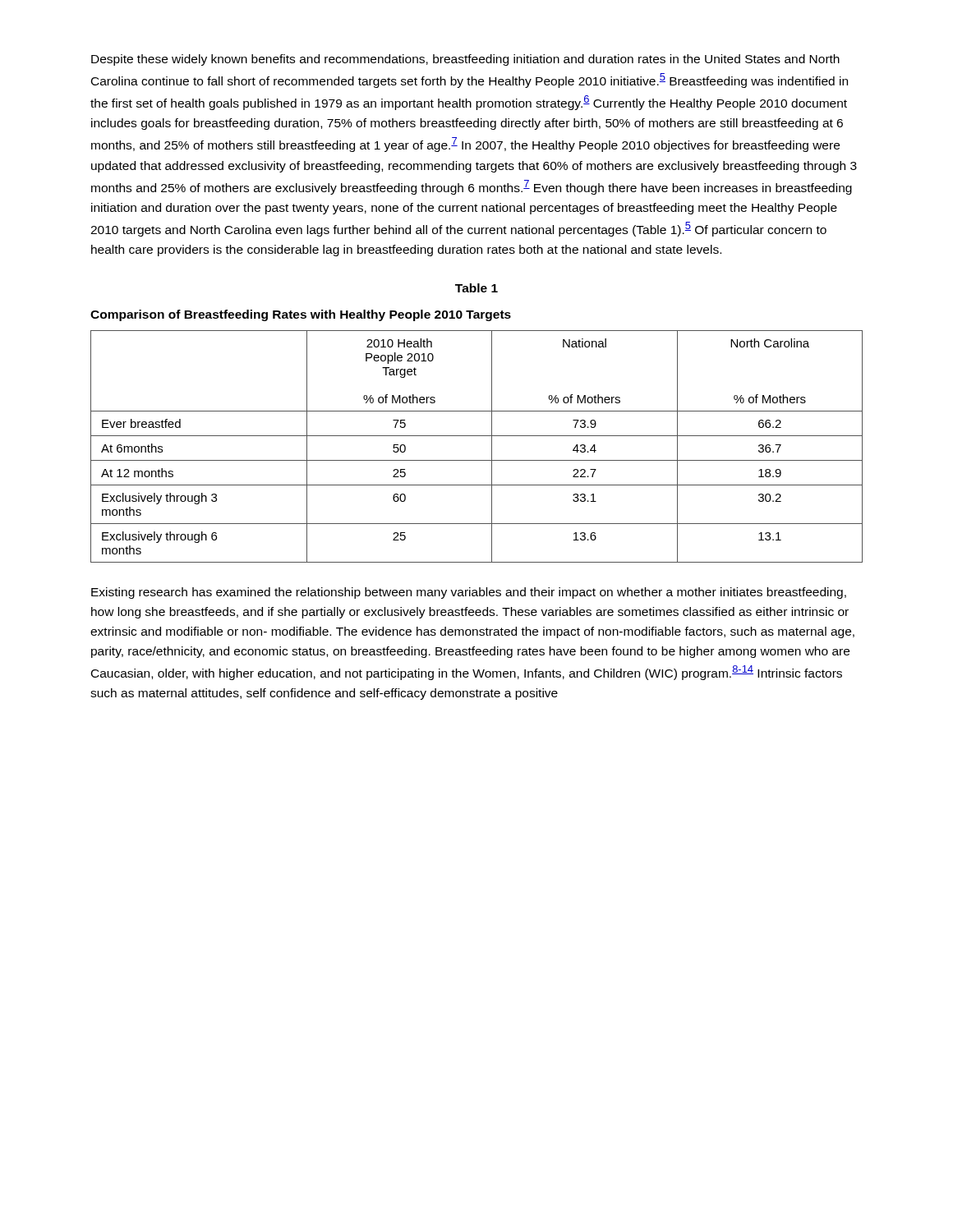Select the section header containing "Comparison of Breastfeeding Rates with"
This screenshot has width=953, height=1232.
[x=301, y=314]
